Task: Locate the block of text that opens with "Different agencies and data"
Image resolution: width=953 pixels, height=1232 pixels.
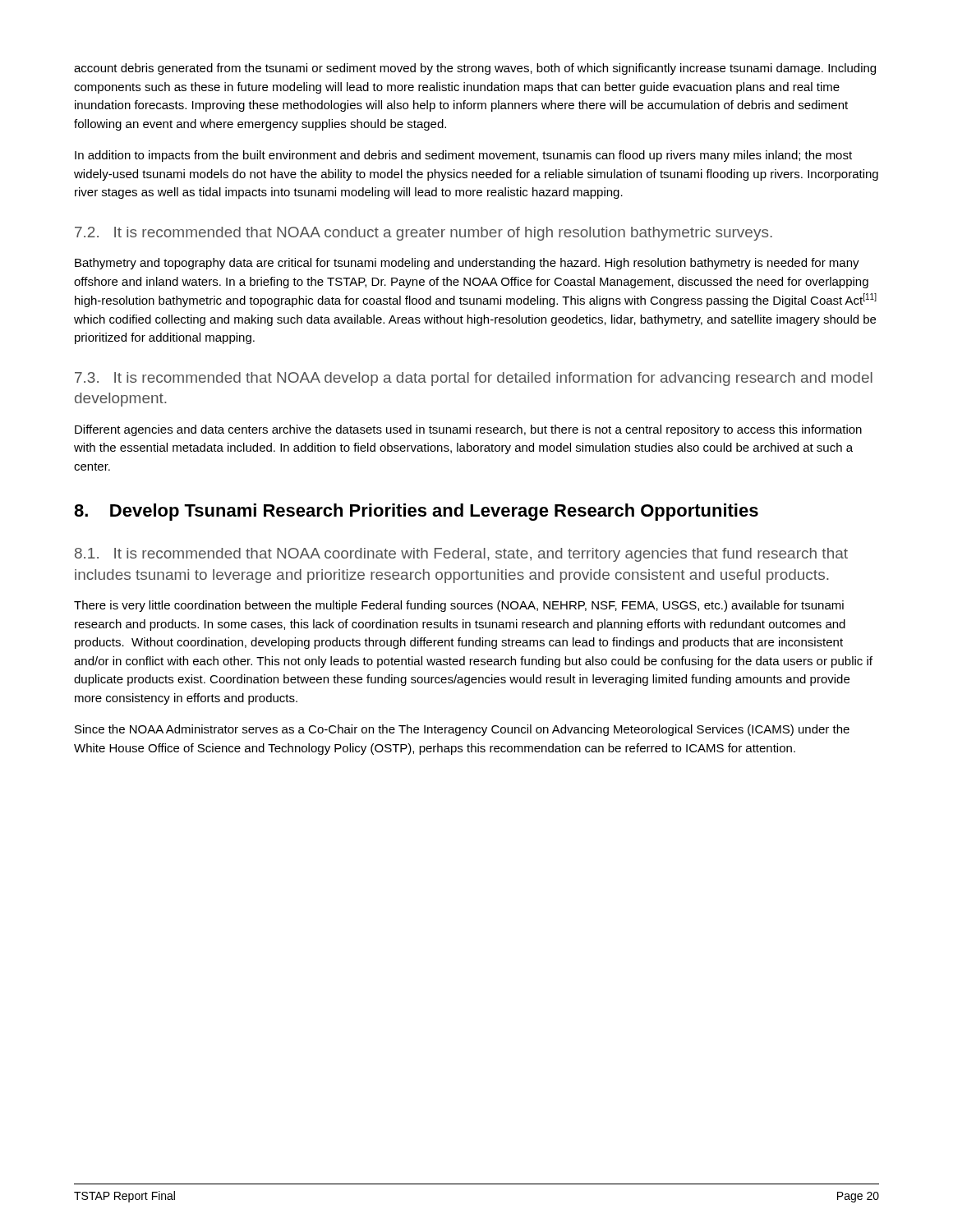Action: [x=468, y=448]
